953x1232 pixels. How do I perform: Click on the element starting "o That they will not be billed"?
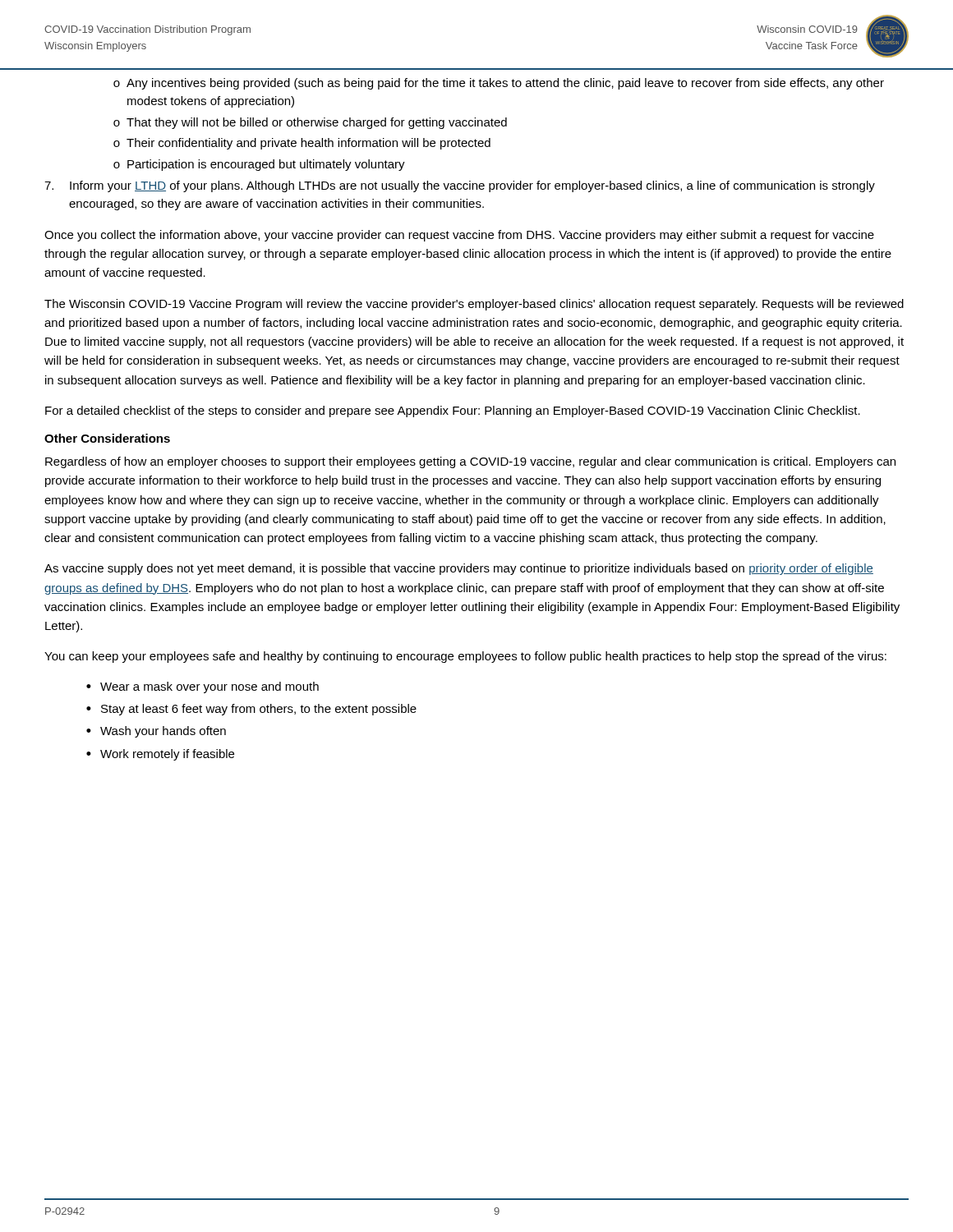pos(301,122)
